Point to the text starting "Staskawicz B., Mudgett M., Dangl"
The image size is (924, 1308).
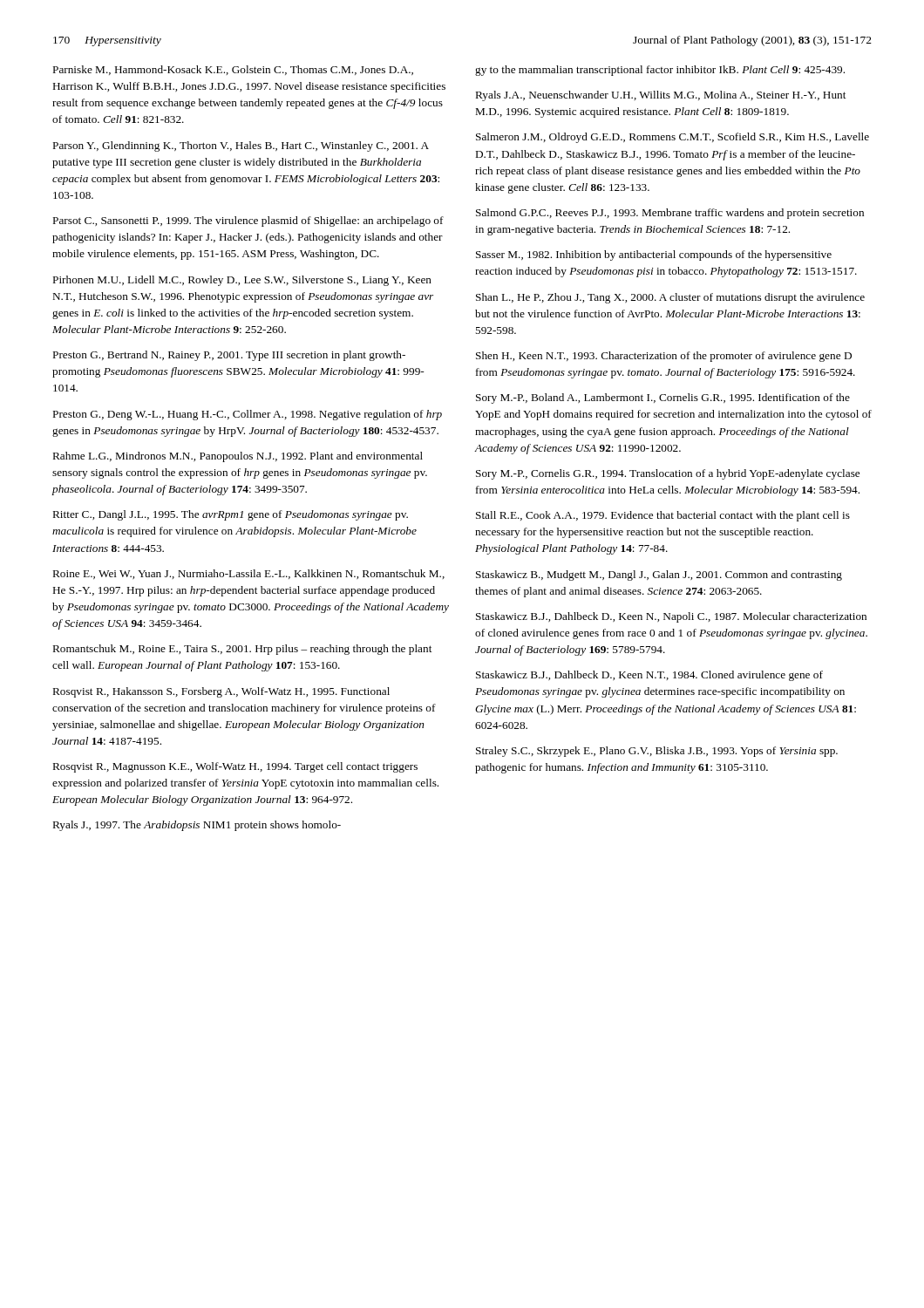tap(673, 582)
